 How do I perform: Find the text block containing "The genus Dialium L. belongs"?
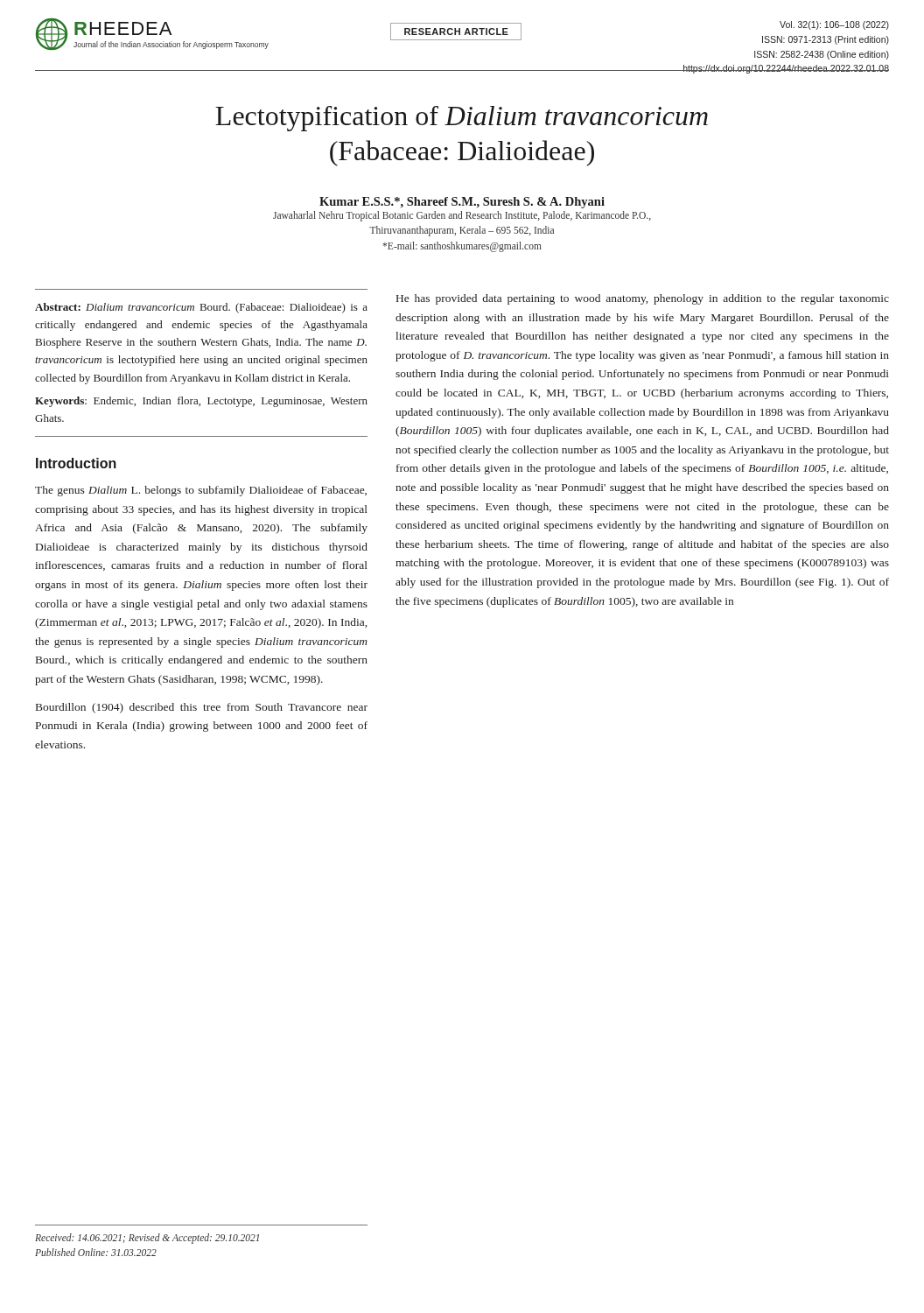point(201,584)
